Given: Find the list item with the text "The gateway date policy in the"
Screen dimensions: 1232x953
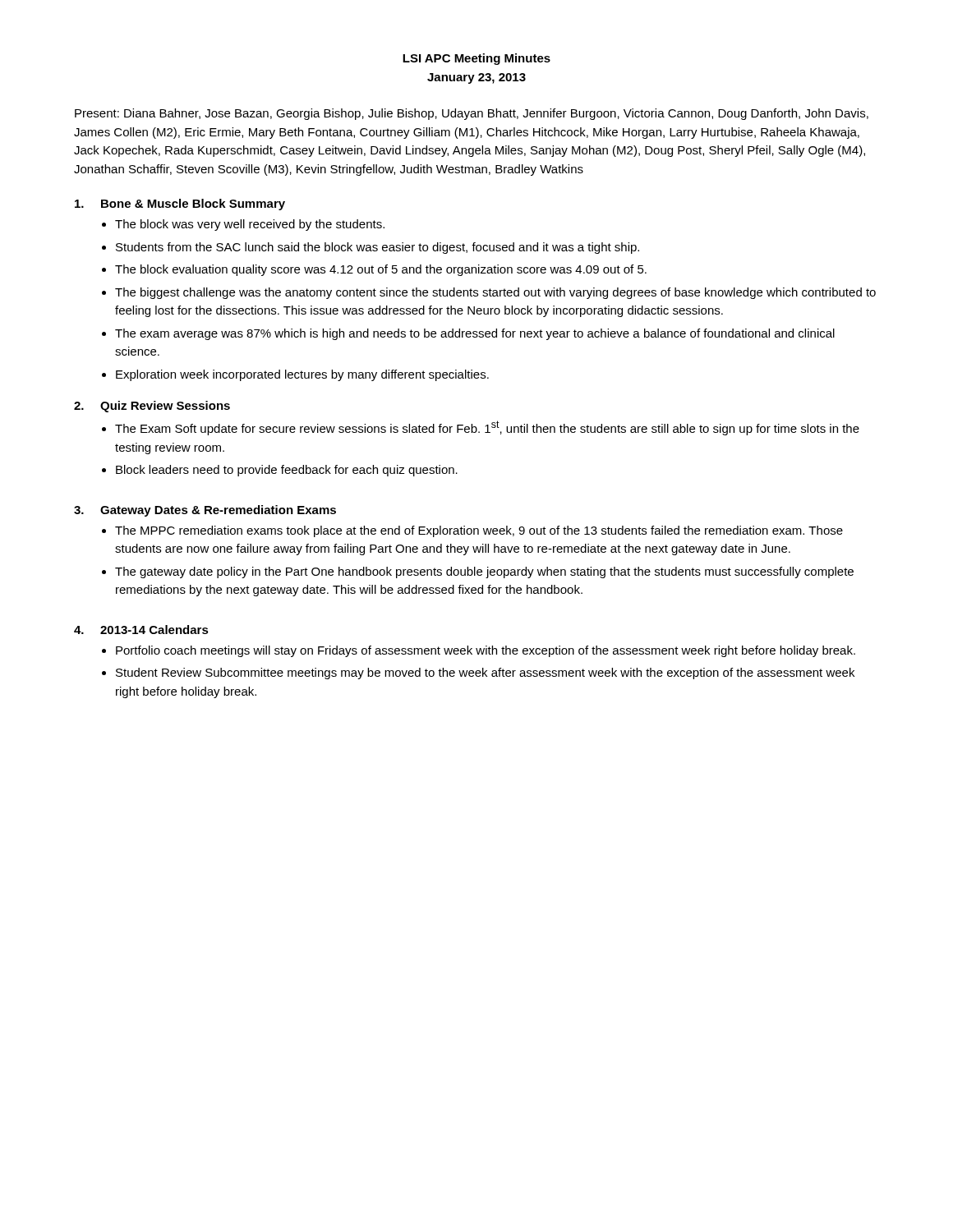Looking at the screenshot, I should 485,580.
